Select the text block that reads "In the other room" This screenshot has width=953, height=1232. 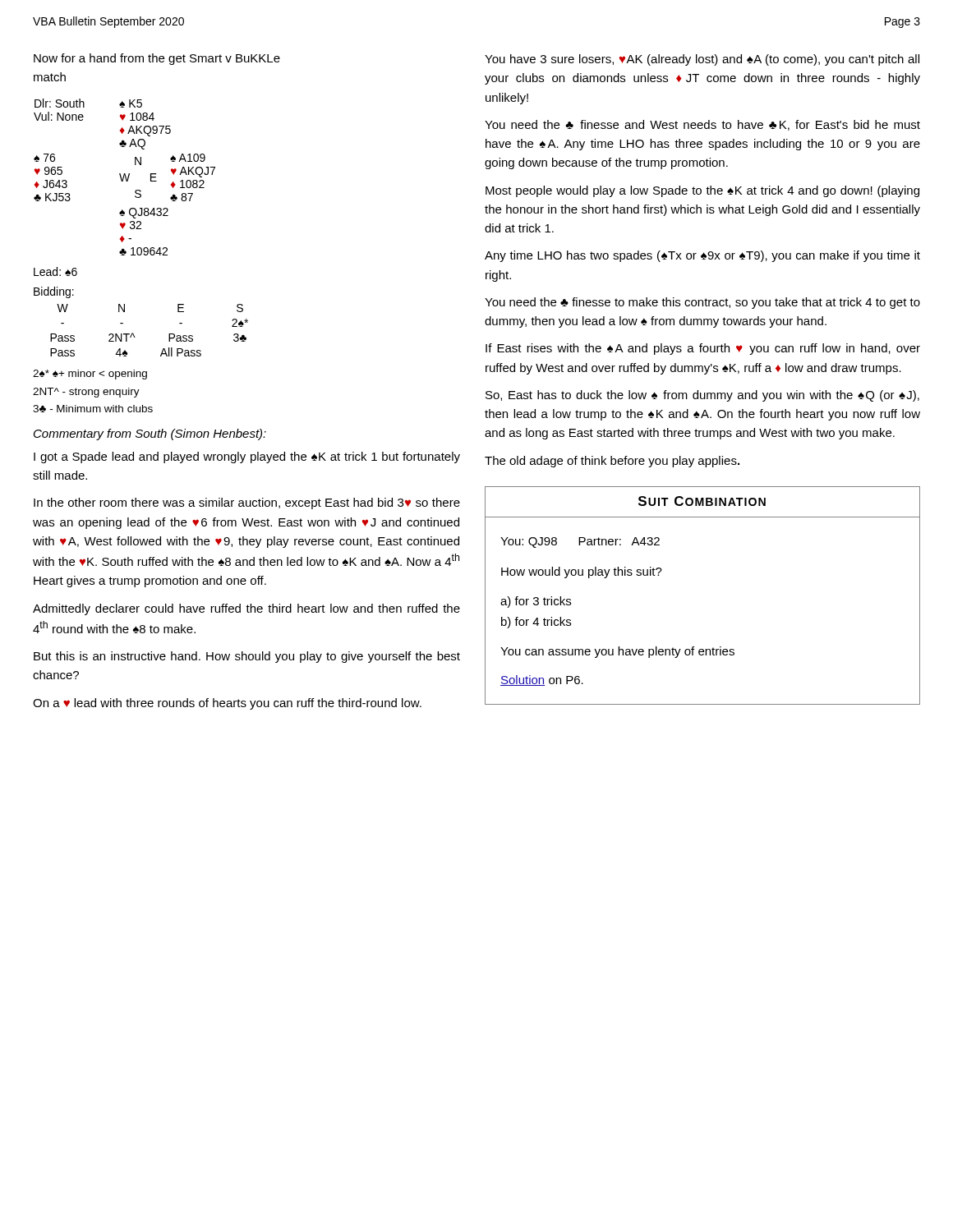coord(246,542)
